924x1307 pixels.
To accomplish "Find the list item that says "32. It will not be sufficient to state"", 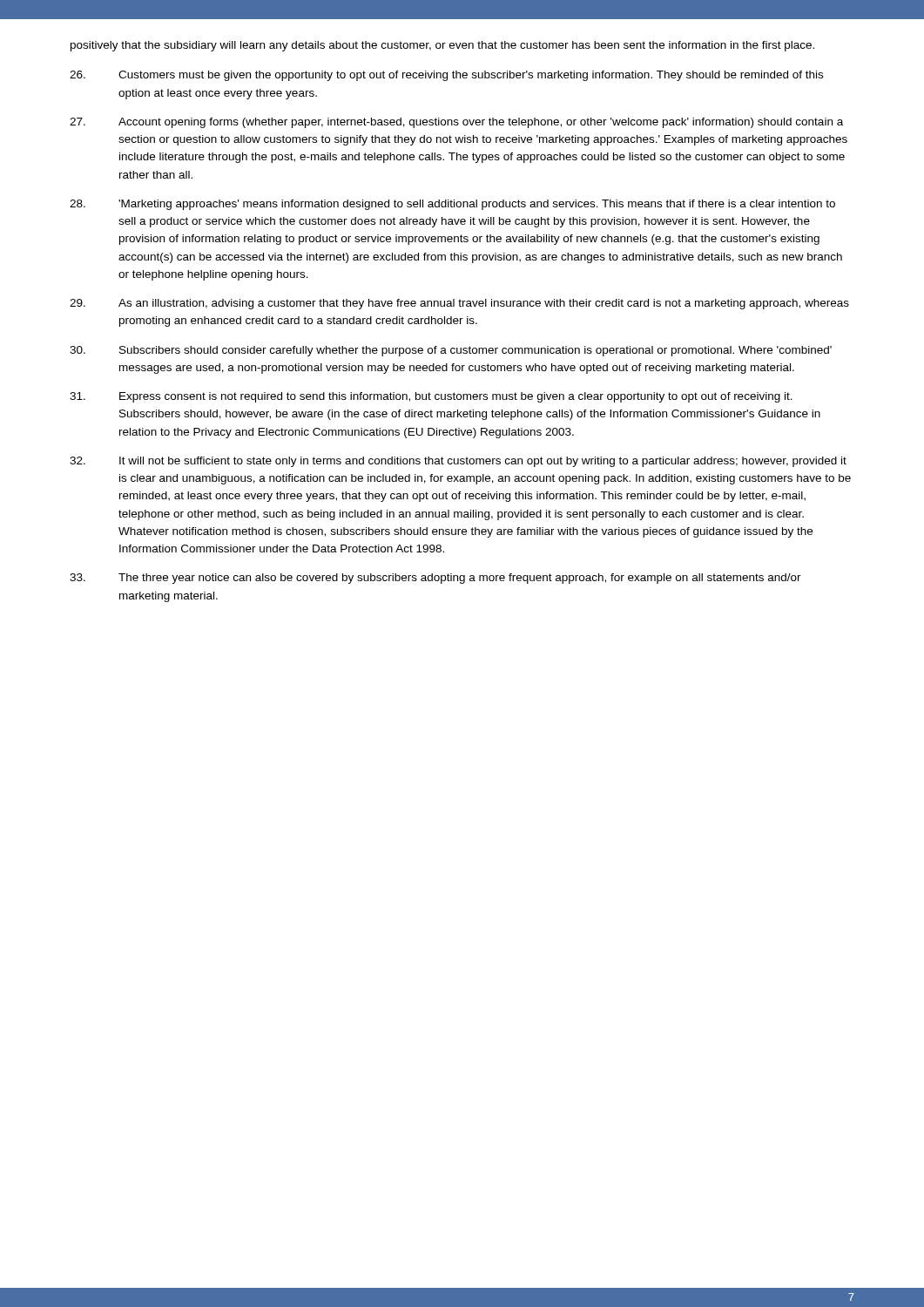I will click(462, 505).
